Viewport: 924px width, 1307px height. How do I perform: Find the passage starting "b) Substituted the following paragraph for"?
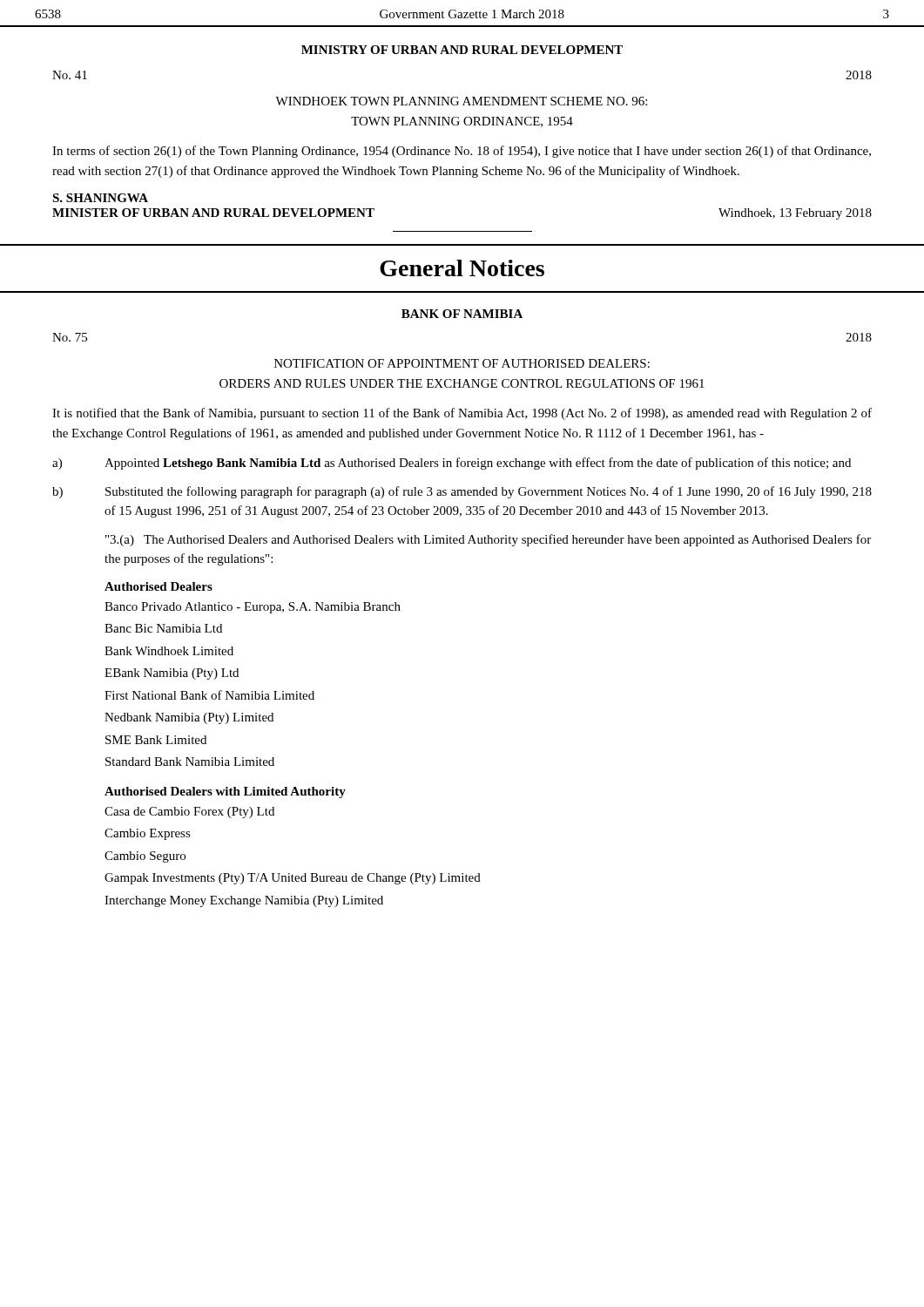[462, 501]
